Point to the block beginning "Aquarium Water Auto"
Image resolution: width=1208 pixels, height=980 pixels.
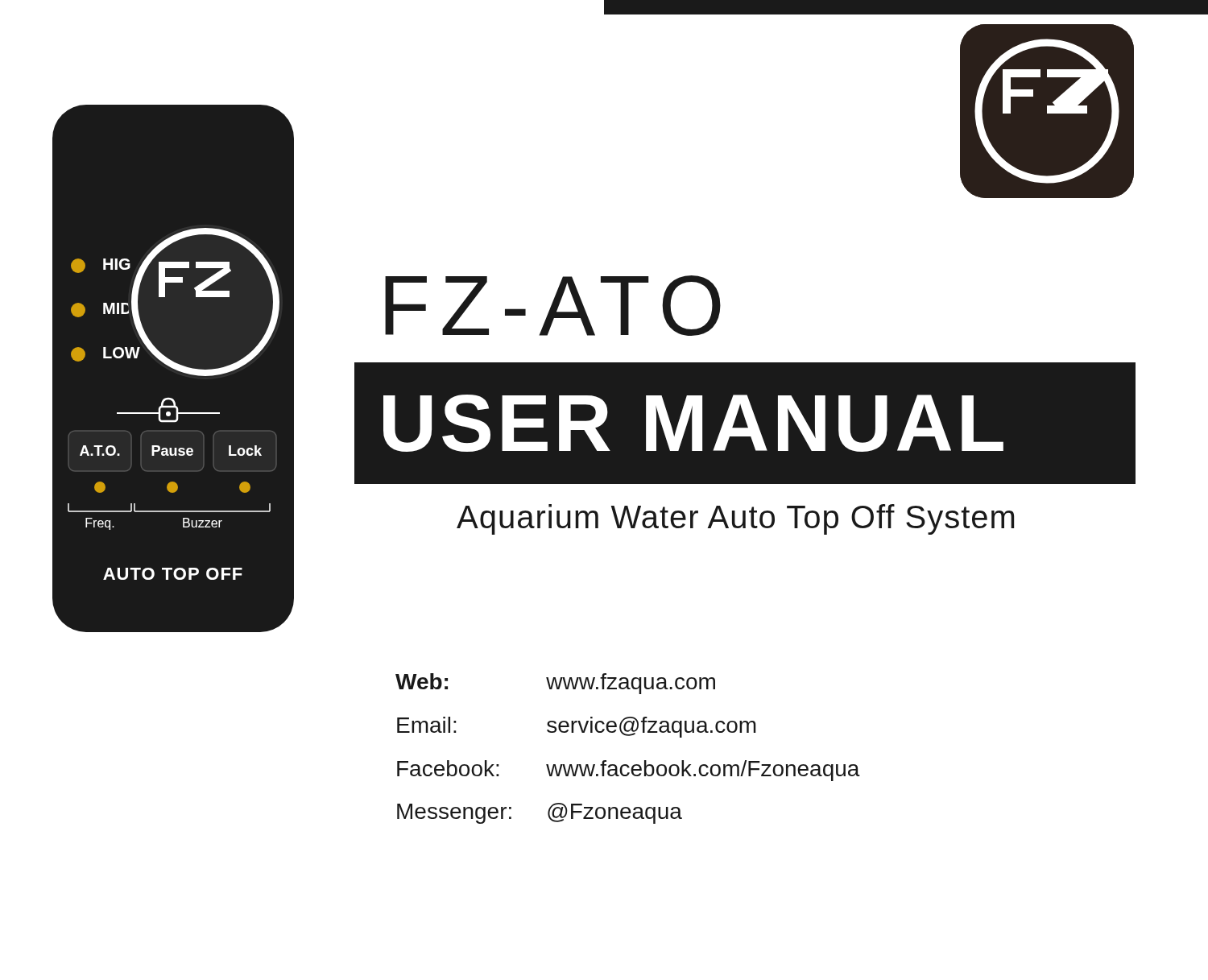pyautogui.click(x=737, y=517)
